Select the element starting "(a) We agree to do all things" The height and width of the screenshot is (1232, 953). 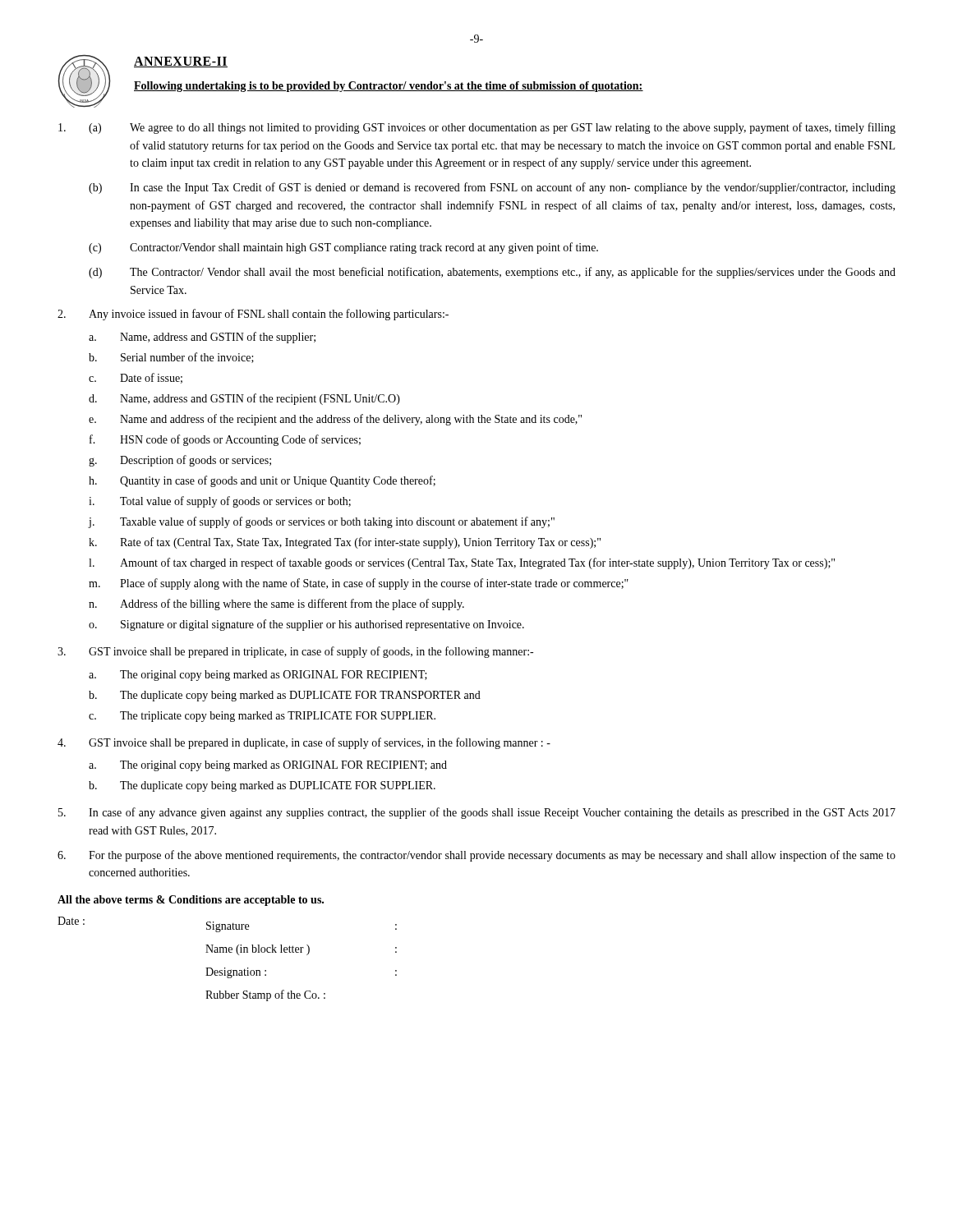point(476,146)
